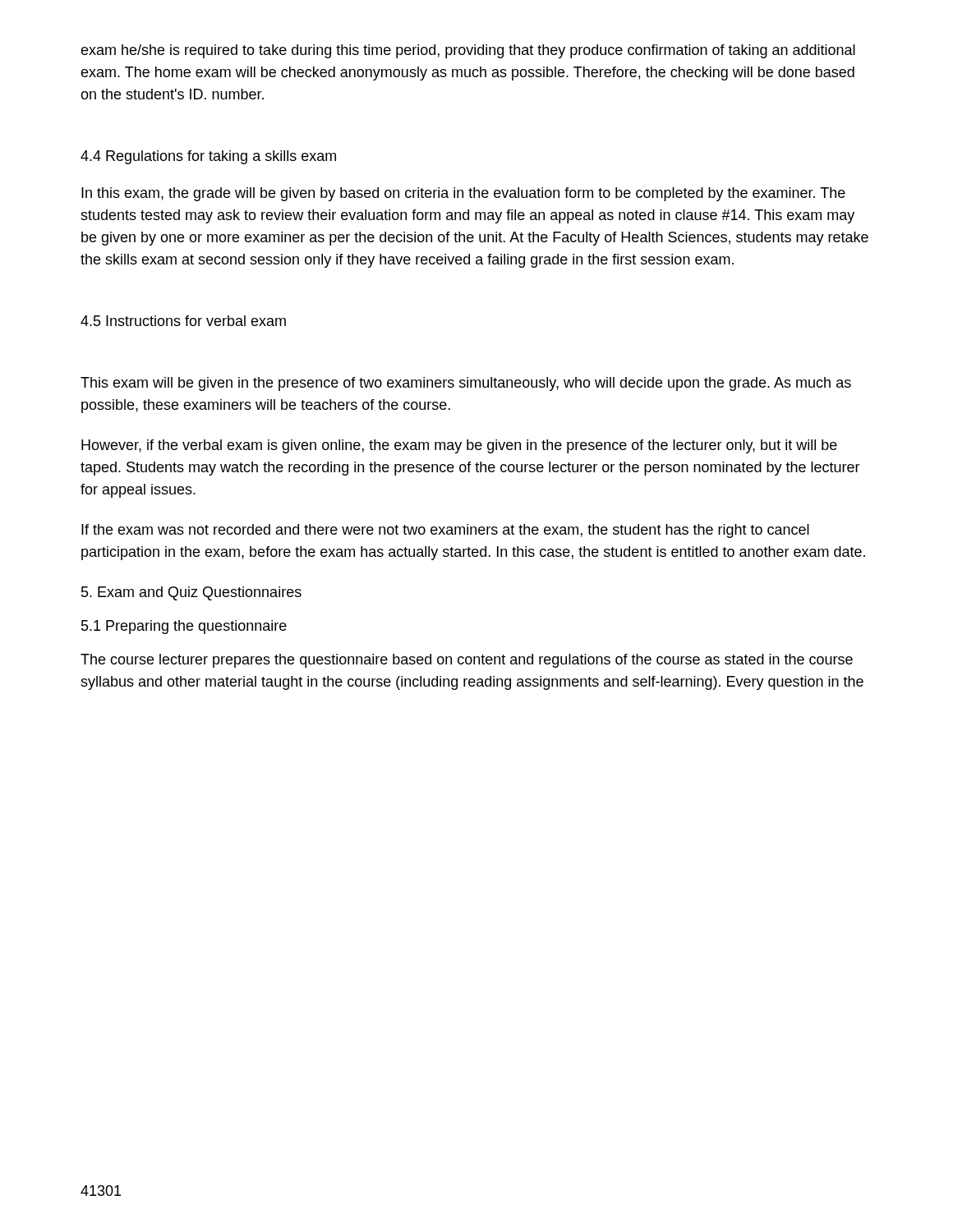Navigate to the passage starting "5. Exam and Quiz Questionnaires"
953x1232 pixels.
(x=191, y=592)
